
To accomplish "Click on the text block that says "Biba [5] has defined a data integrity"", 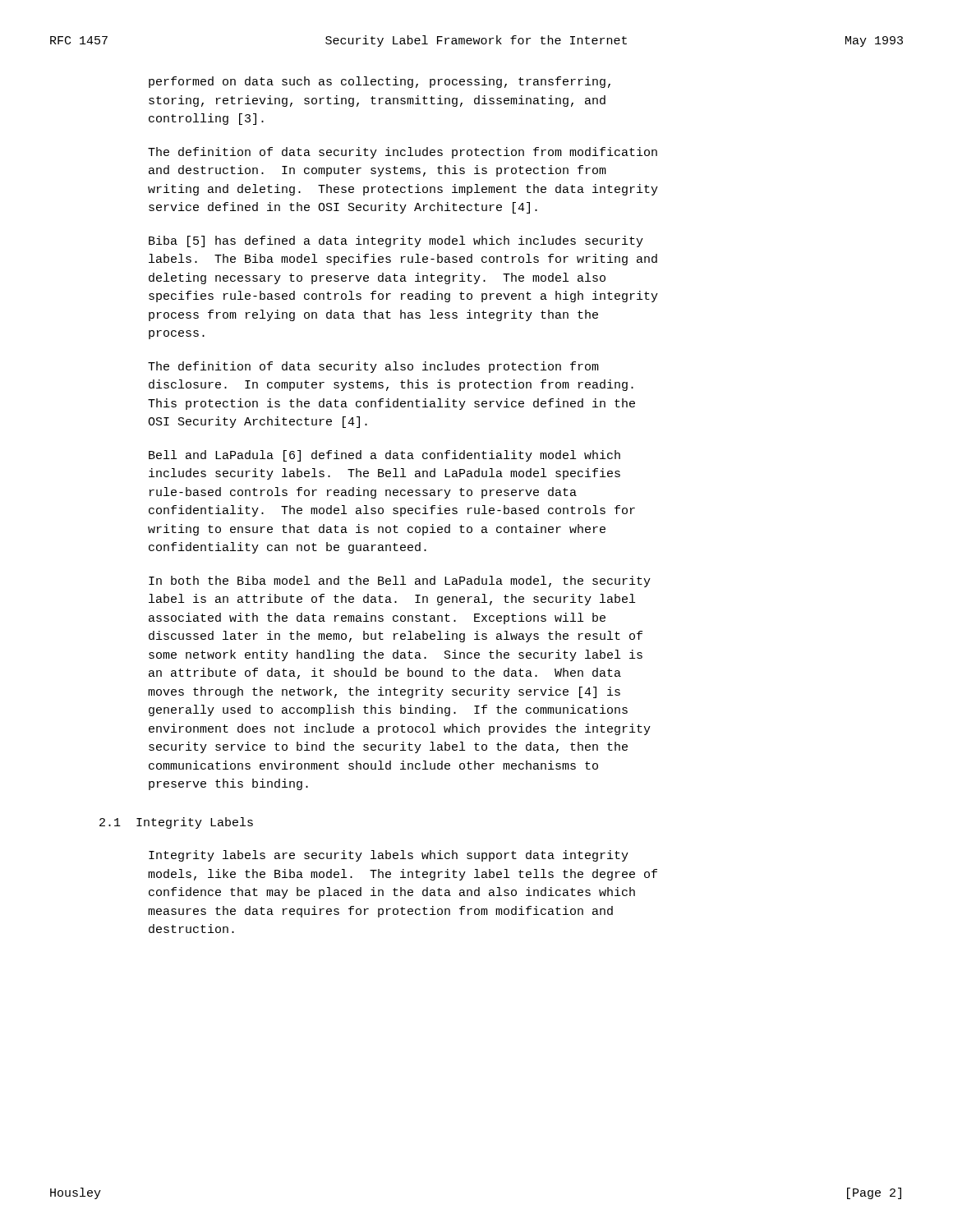I will [403, 288].
